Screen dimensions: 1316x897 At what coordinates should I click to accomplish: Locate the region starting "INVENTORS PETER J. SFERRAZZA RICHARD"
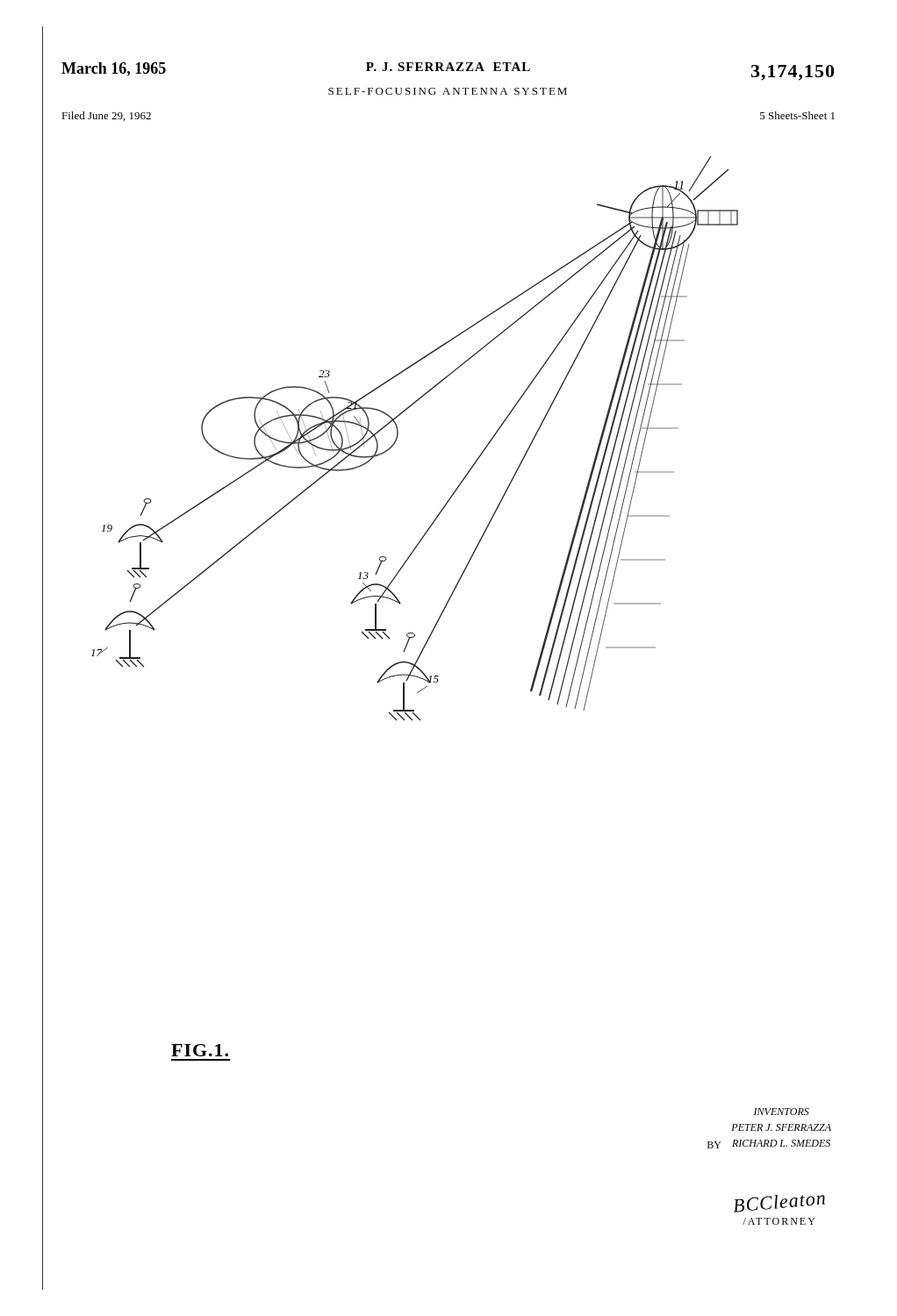[781, 1128]
